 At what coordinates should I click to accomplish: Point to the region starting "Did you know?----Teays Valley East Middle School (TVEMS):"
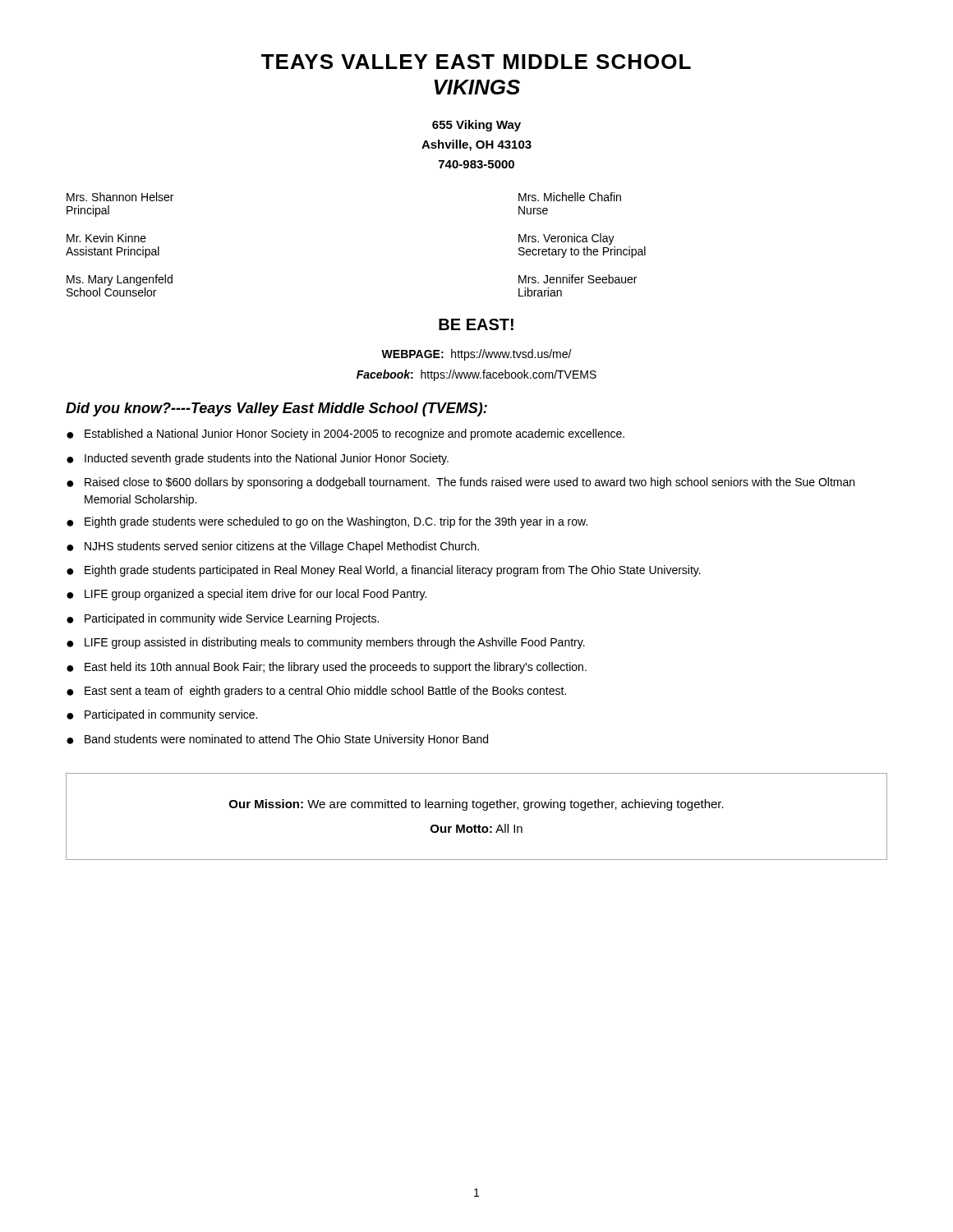[x=277, y=408]
